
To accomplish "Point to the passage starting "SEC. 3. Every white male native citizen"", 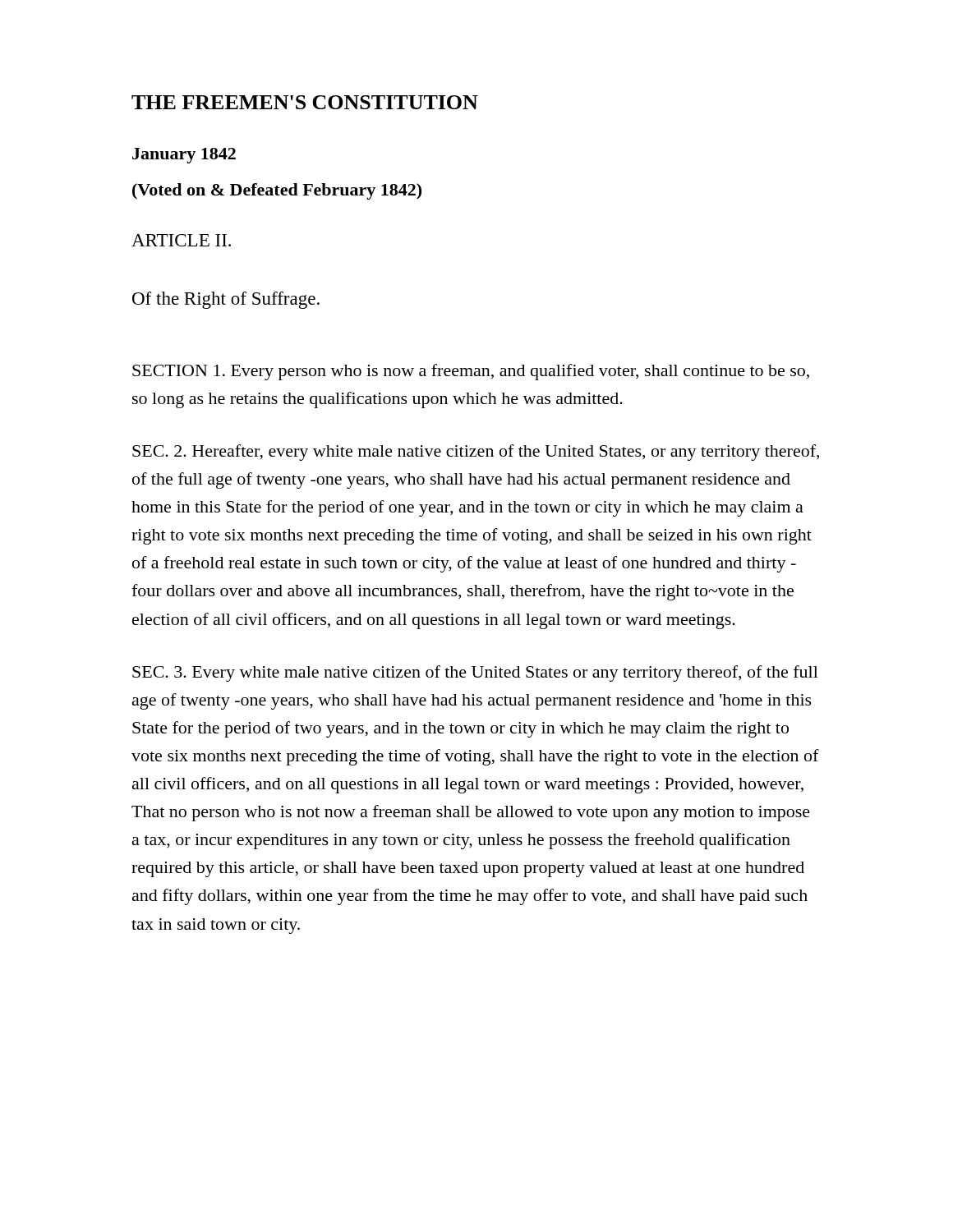I will (475, 797).
